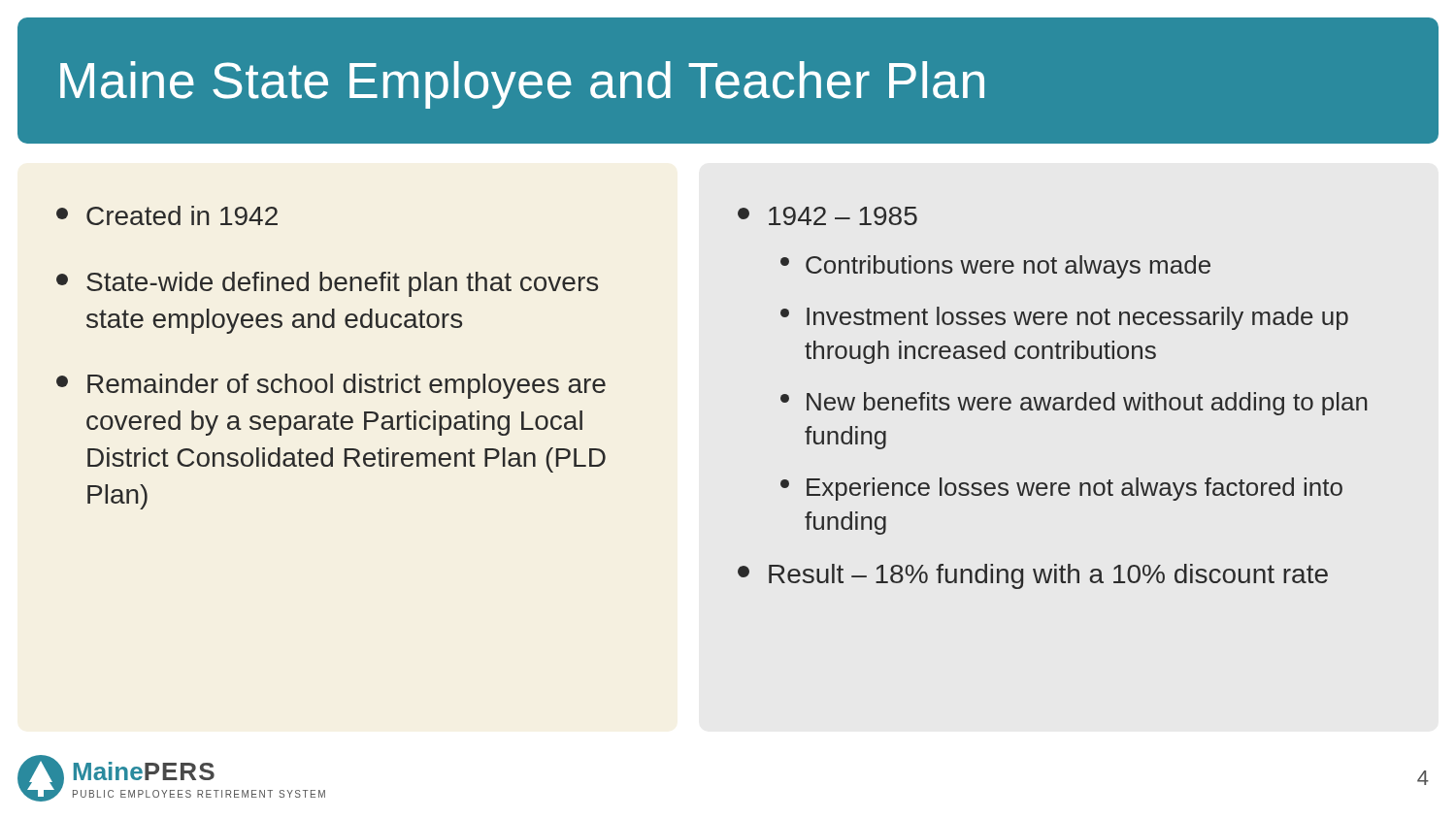Image resolution: width=1456 pixels, height=819 pixels.
Task: Select the text block starting "Investment losses were not necessarily made up"
Action: click(1090, 334)
